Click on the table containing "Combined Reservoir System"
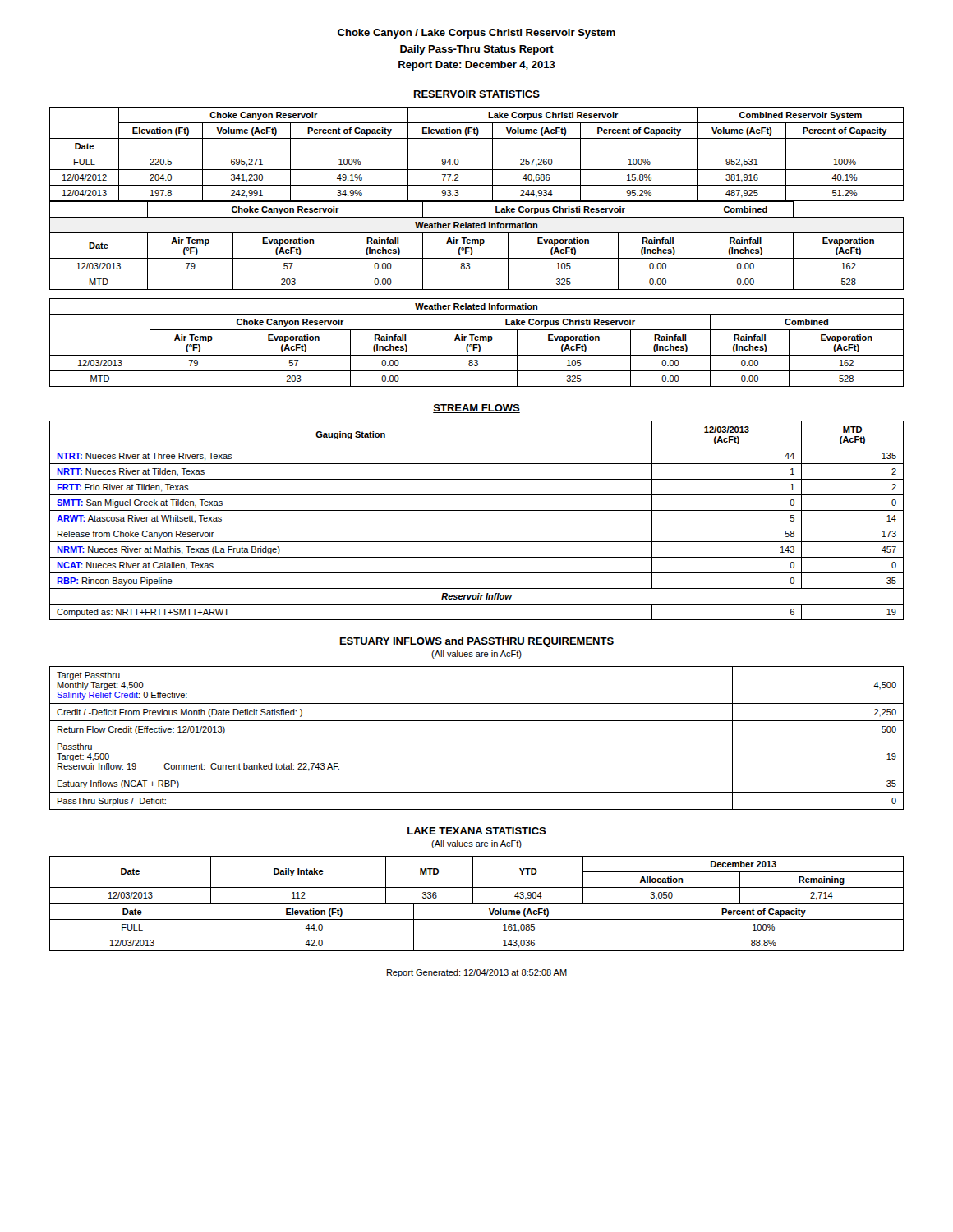The image size is (953, 1232). (x=476, y=154)
